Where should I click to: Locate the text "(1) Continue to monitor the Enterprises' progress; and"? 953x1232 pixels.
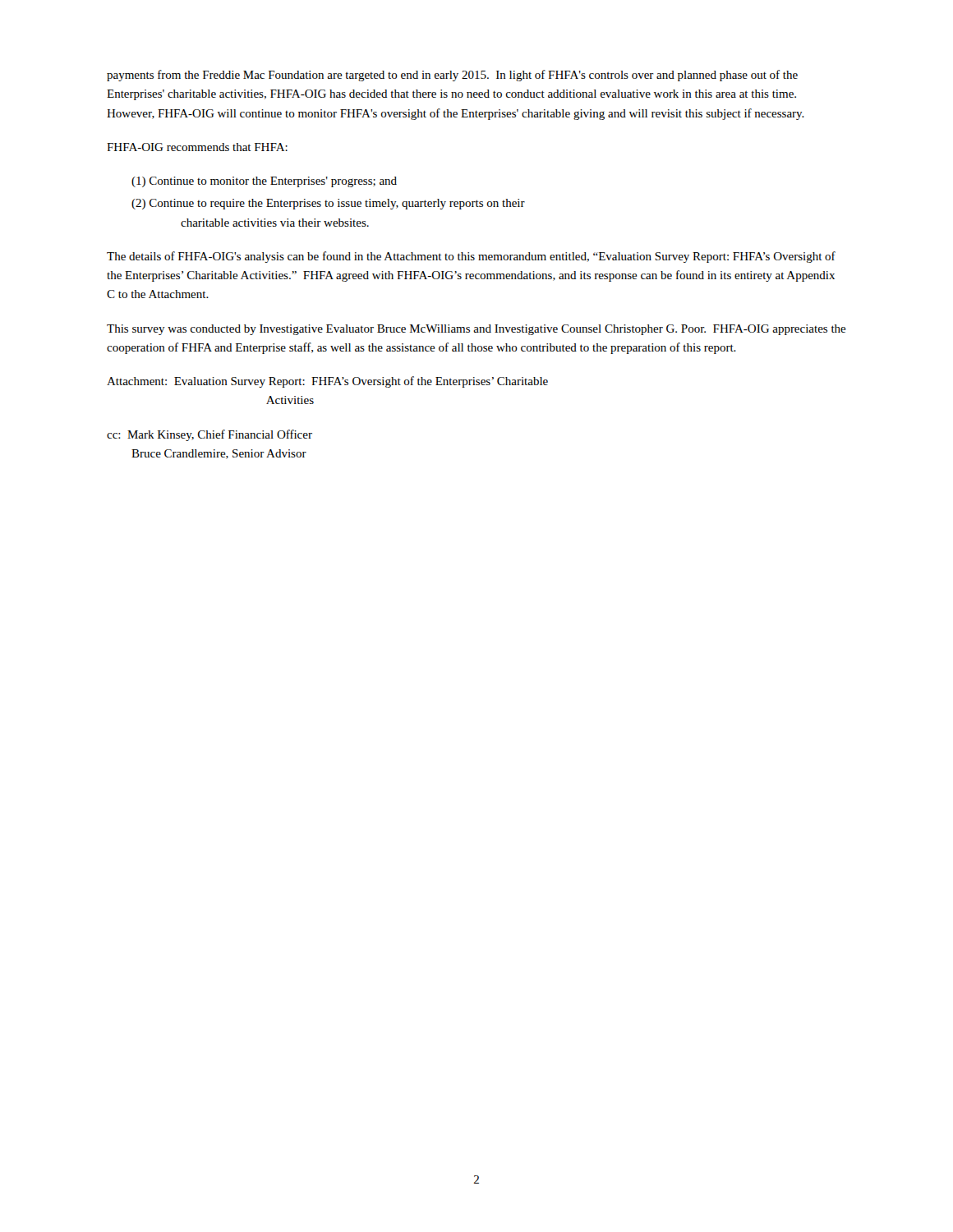click(264, 181)
